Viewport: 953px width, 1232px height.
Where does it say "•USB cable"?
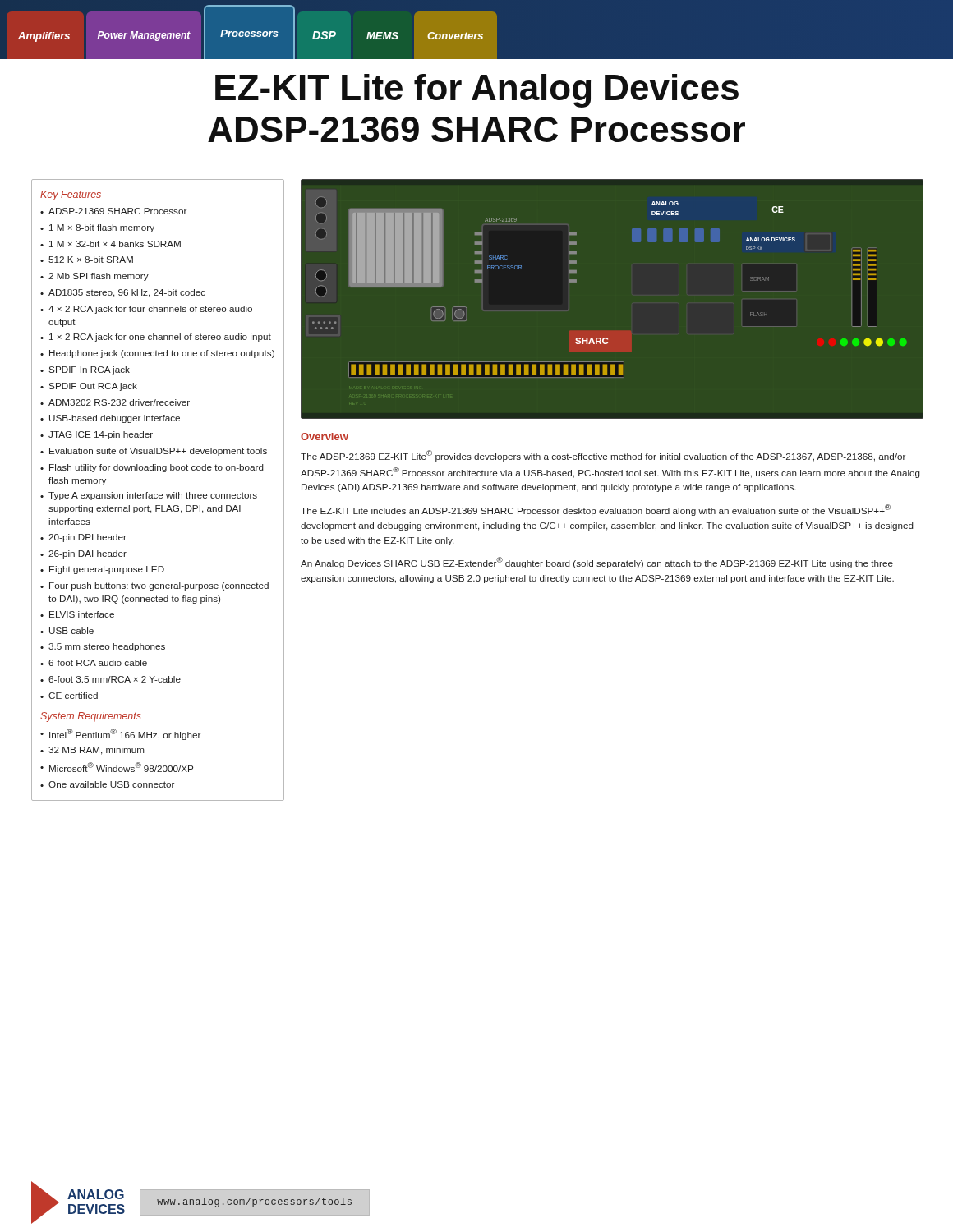pyautogui.click(x=67, y=631)
